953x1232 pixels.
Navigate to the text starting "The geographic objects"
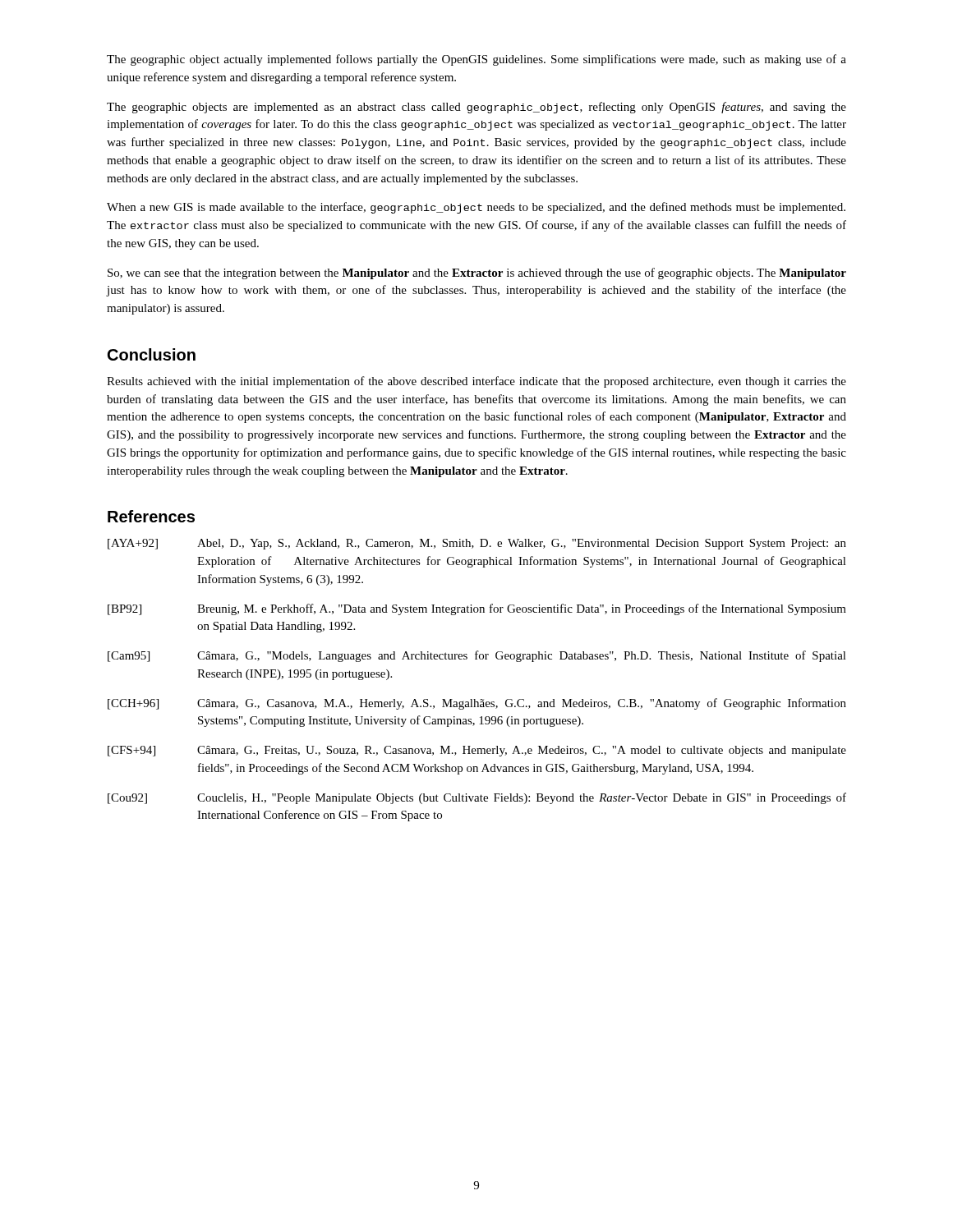click(476, 143)
